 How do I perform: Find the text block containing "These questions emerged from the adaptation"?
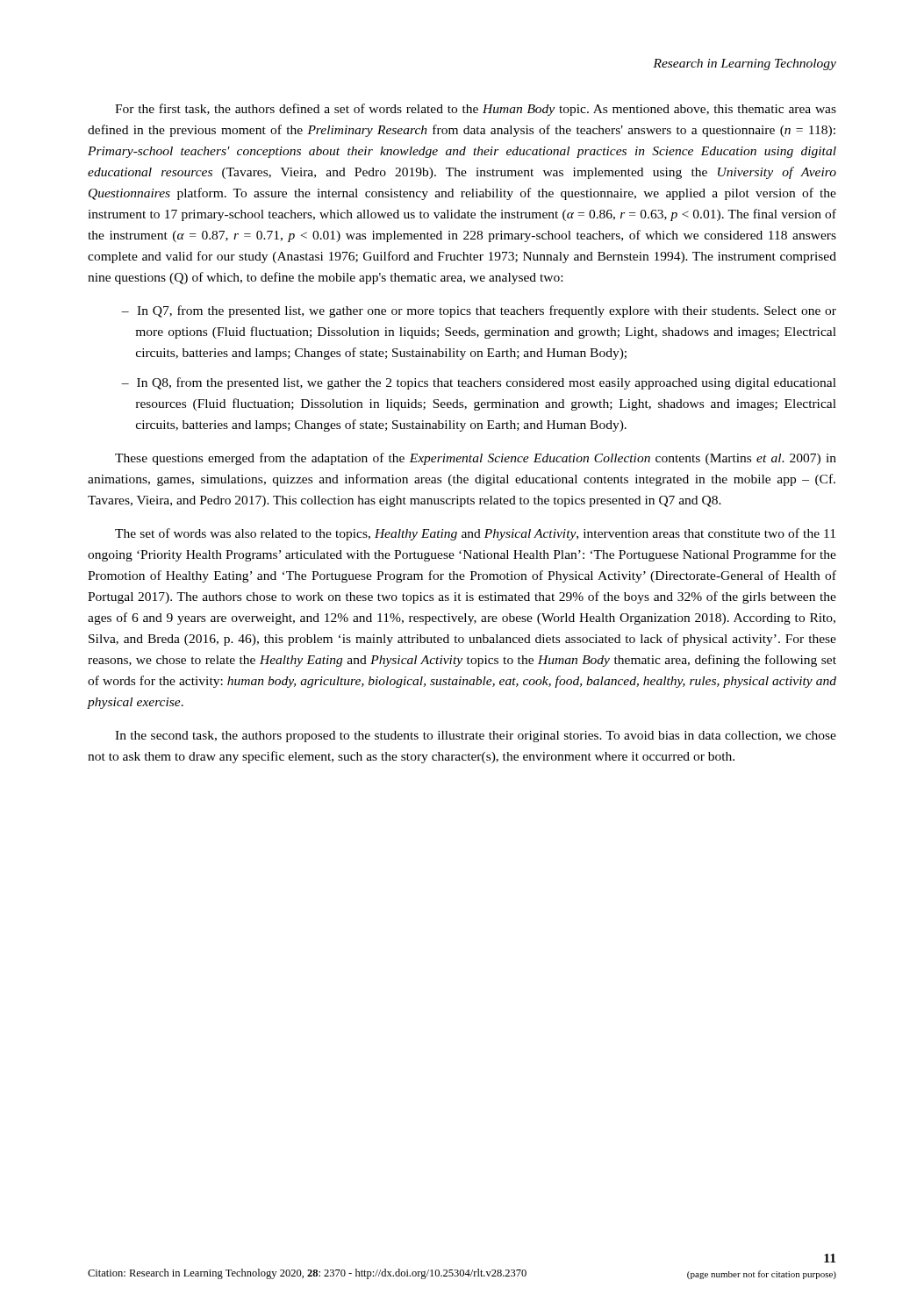coord(462,479)
